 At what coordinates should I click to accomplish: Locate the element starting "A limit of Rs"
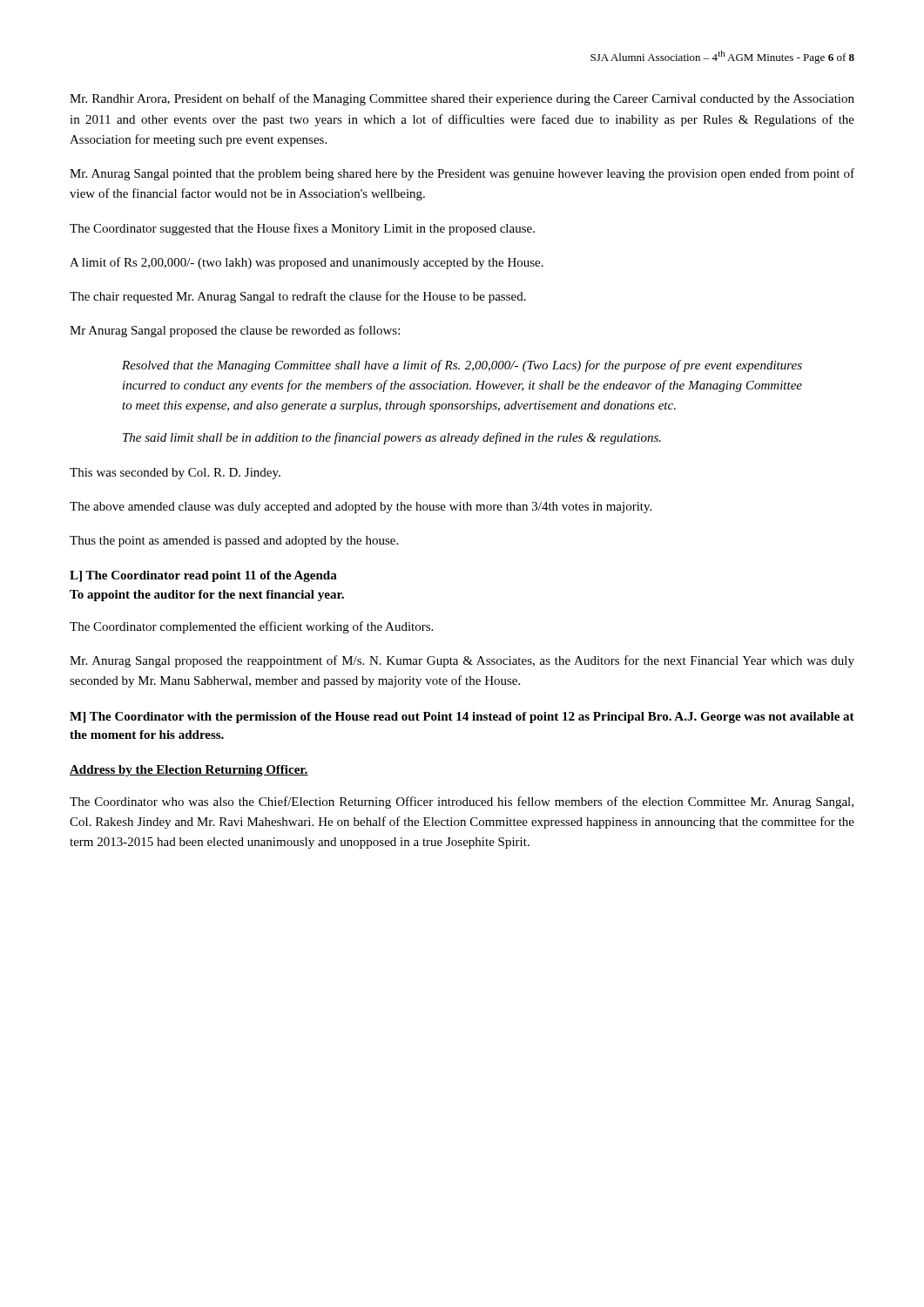pyautogui.click(x=462, y=263)
